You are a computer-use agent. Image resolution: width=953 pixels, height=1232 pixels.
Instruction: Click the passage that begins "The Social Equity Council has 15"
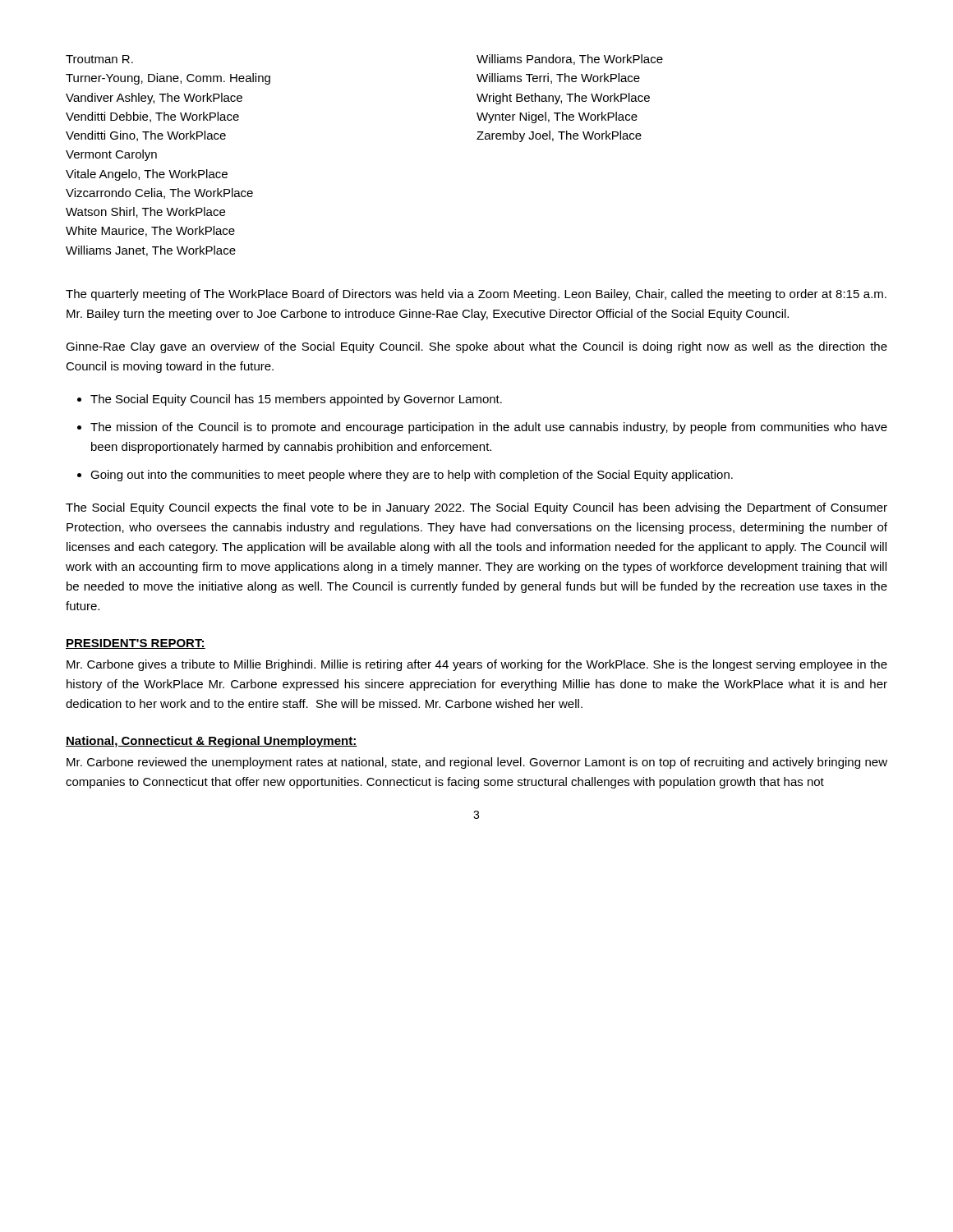pos(297,399)
